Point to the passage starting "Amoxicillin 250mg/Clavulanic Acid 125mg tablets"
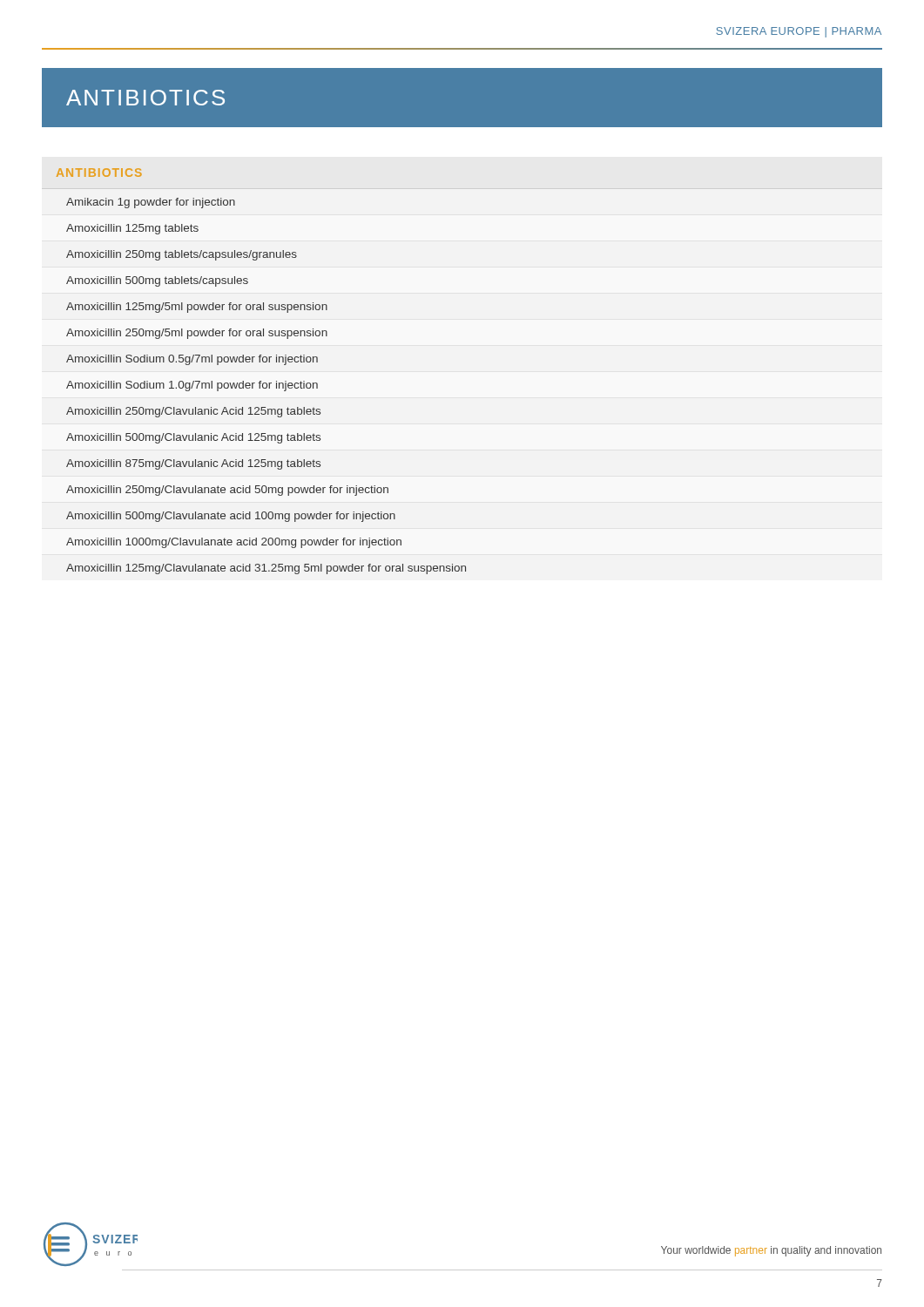Image resolution: width=924 pixels, height=1307 pixels. pos(194,411)
